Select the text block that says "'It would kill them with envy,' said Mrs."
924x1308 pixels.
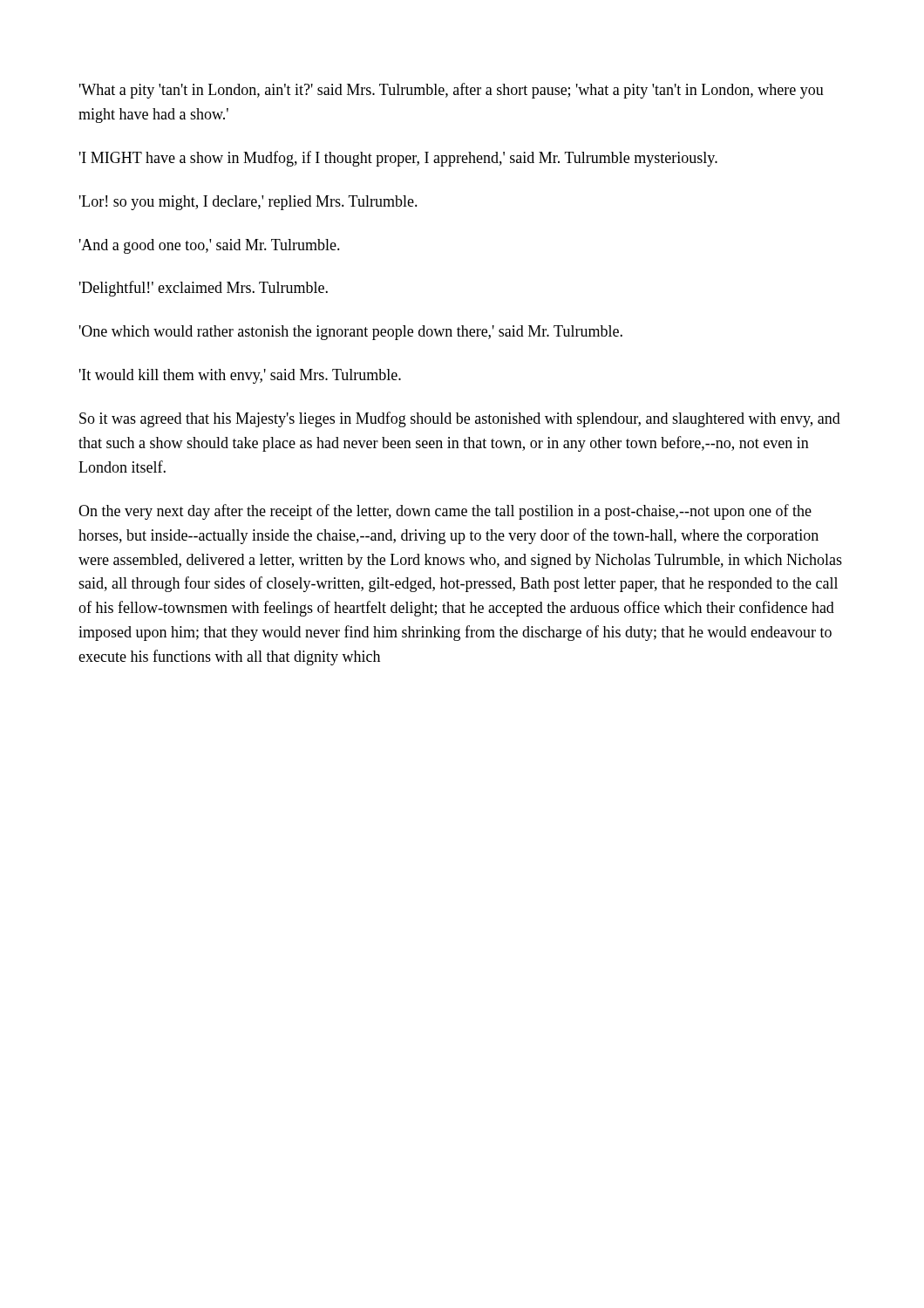(240, 375)
